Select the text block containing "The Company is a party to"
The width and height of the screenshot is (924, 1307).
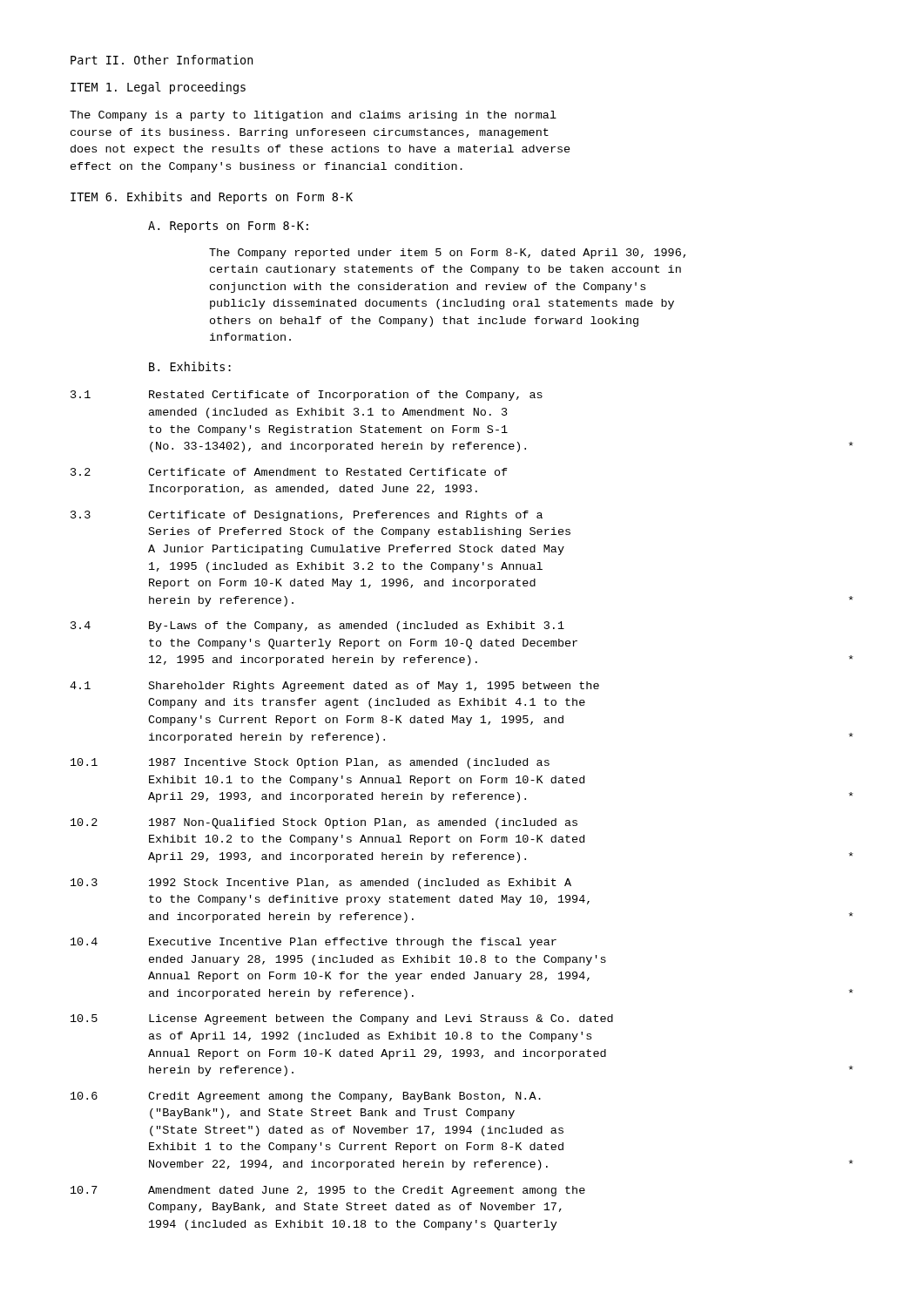point(320,141)
